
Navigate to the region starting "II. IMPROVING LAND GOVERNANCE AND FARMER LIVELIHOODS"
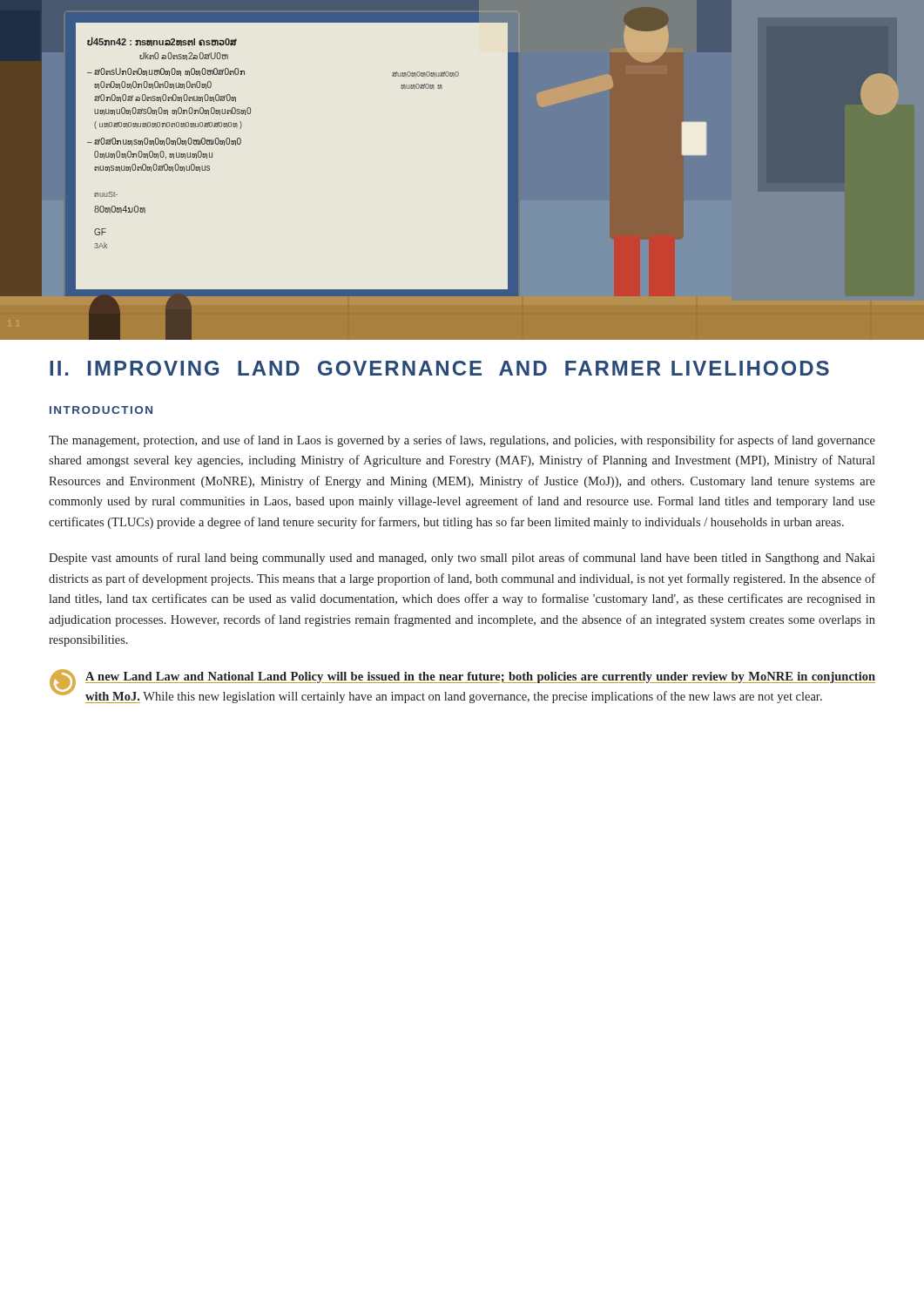(x=440, y=368)
